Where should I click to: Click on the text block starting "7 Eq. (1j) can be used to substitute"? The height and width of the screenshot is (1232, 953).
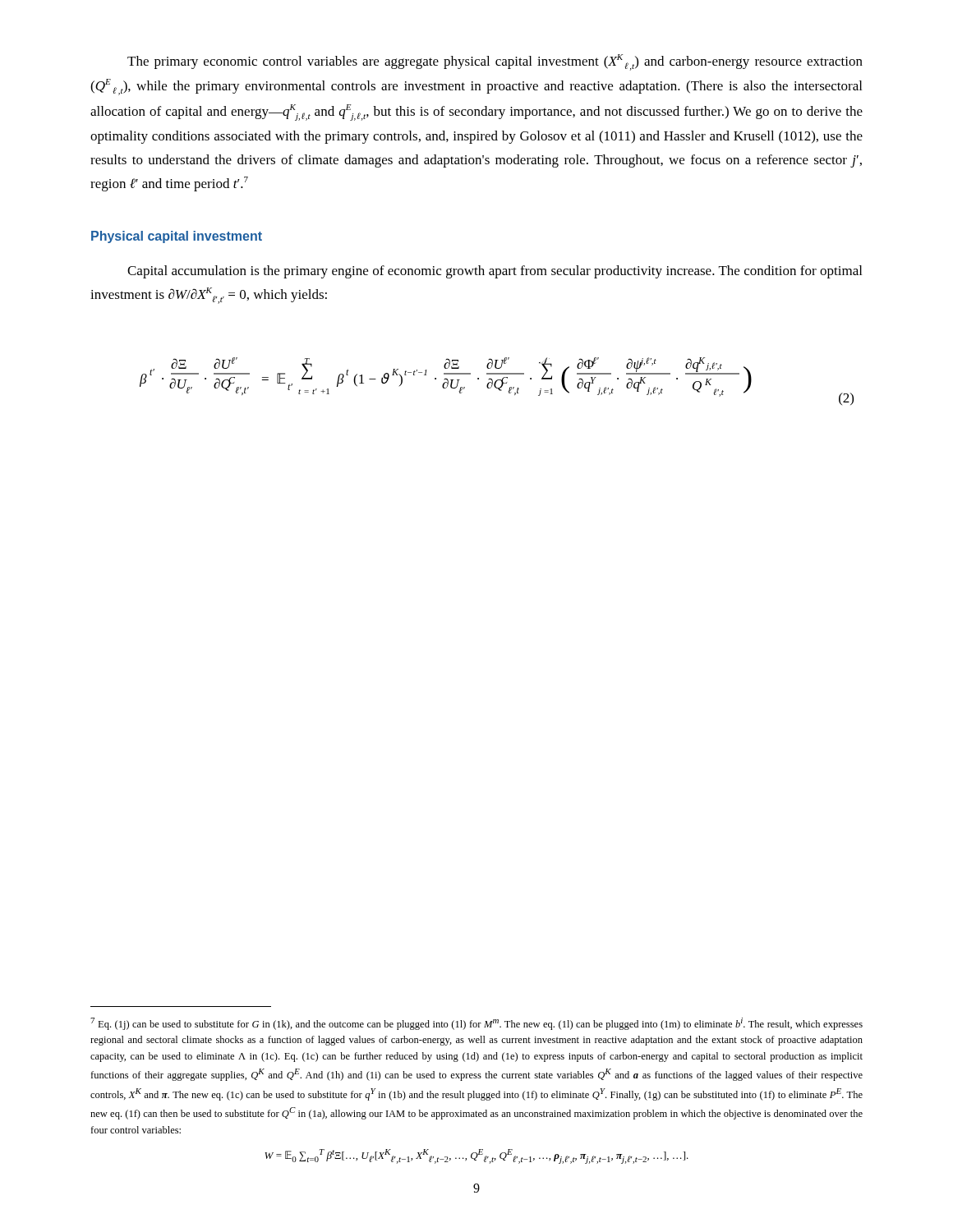(476, 1086)
